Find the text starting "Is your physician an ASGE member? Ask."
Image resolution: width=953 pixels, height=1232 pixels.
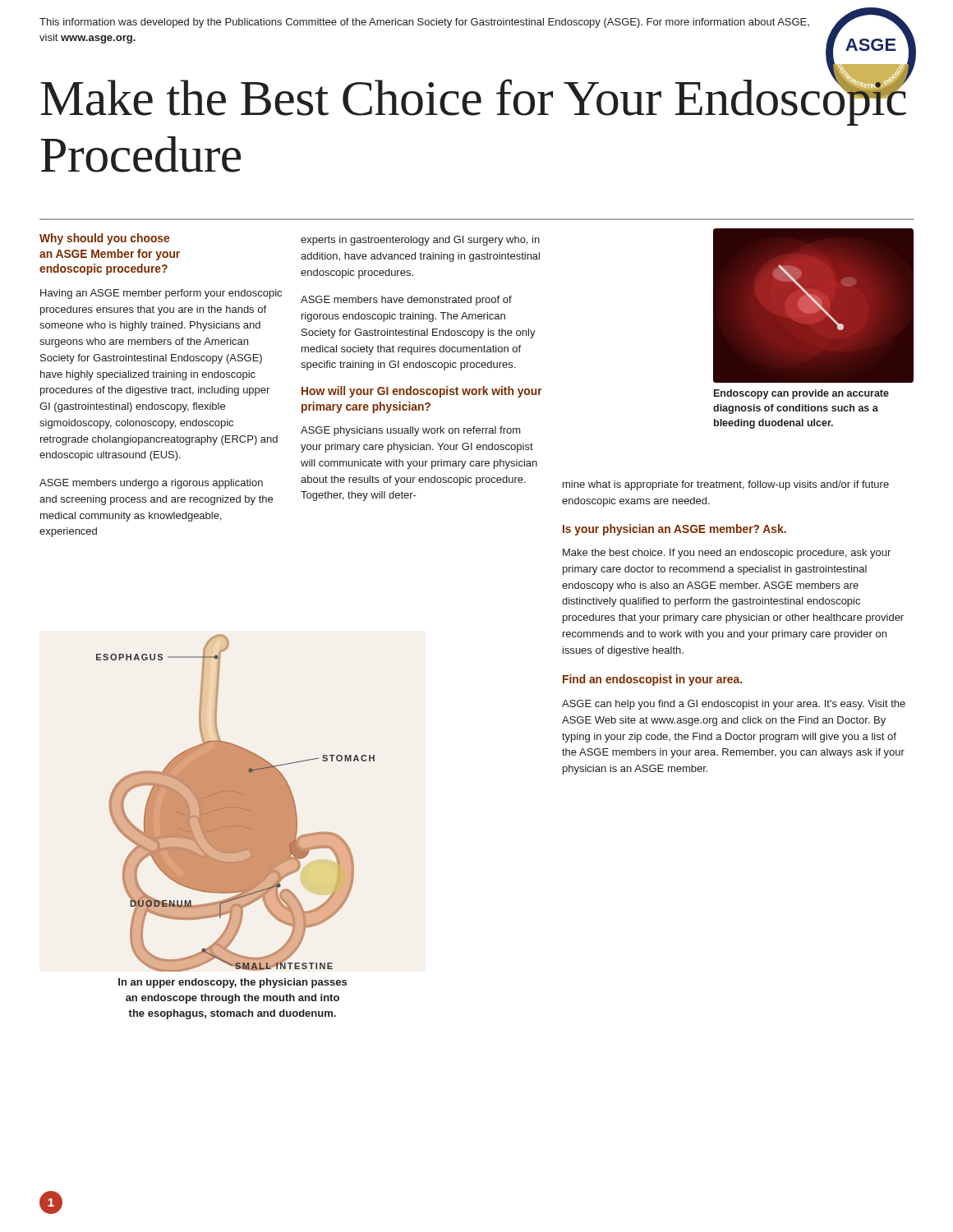(674, 529)
